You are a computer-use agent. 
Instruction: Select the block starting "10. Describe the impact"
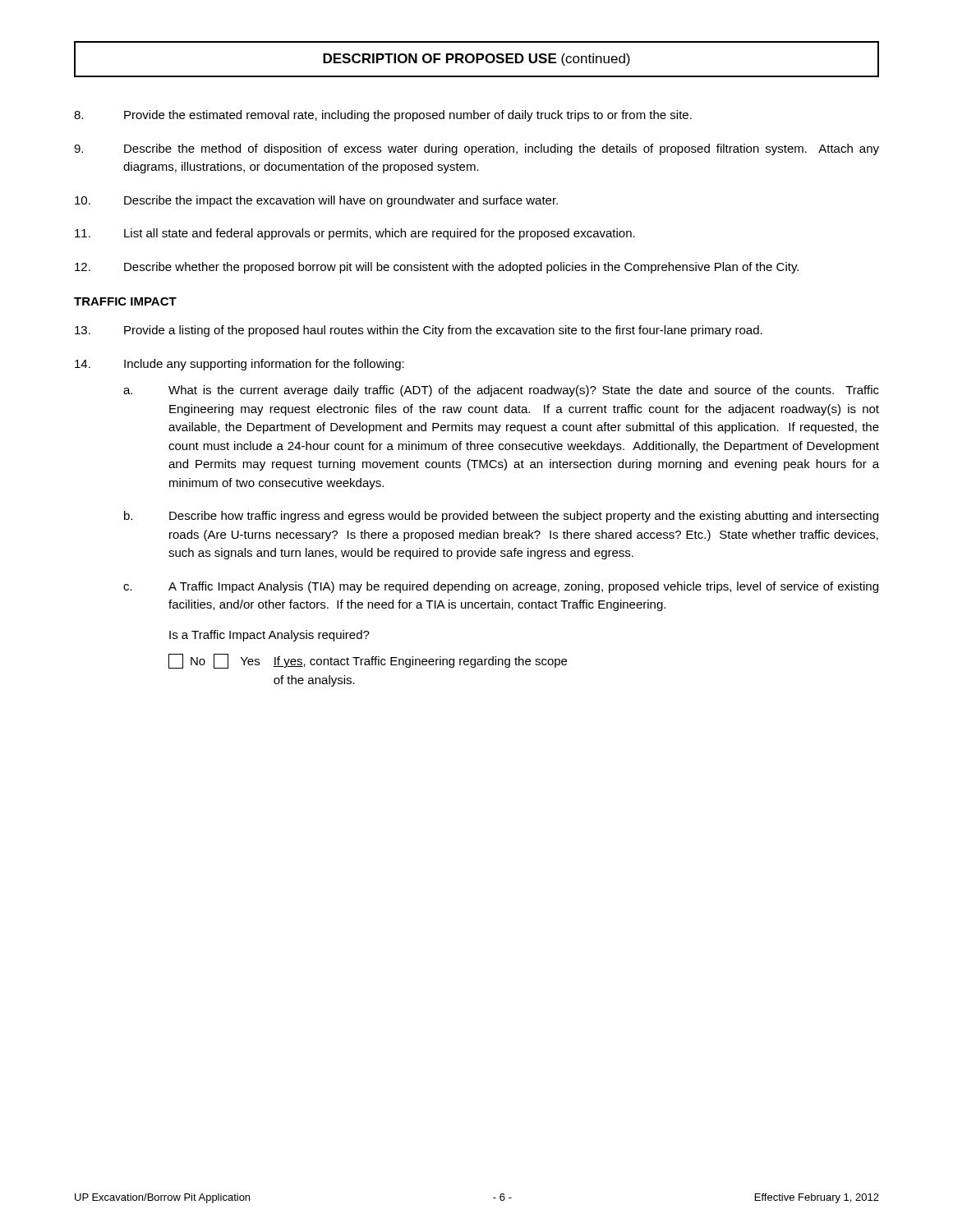(476, 200)
